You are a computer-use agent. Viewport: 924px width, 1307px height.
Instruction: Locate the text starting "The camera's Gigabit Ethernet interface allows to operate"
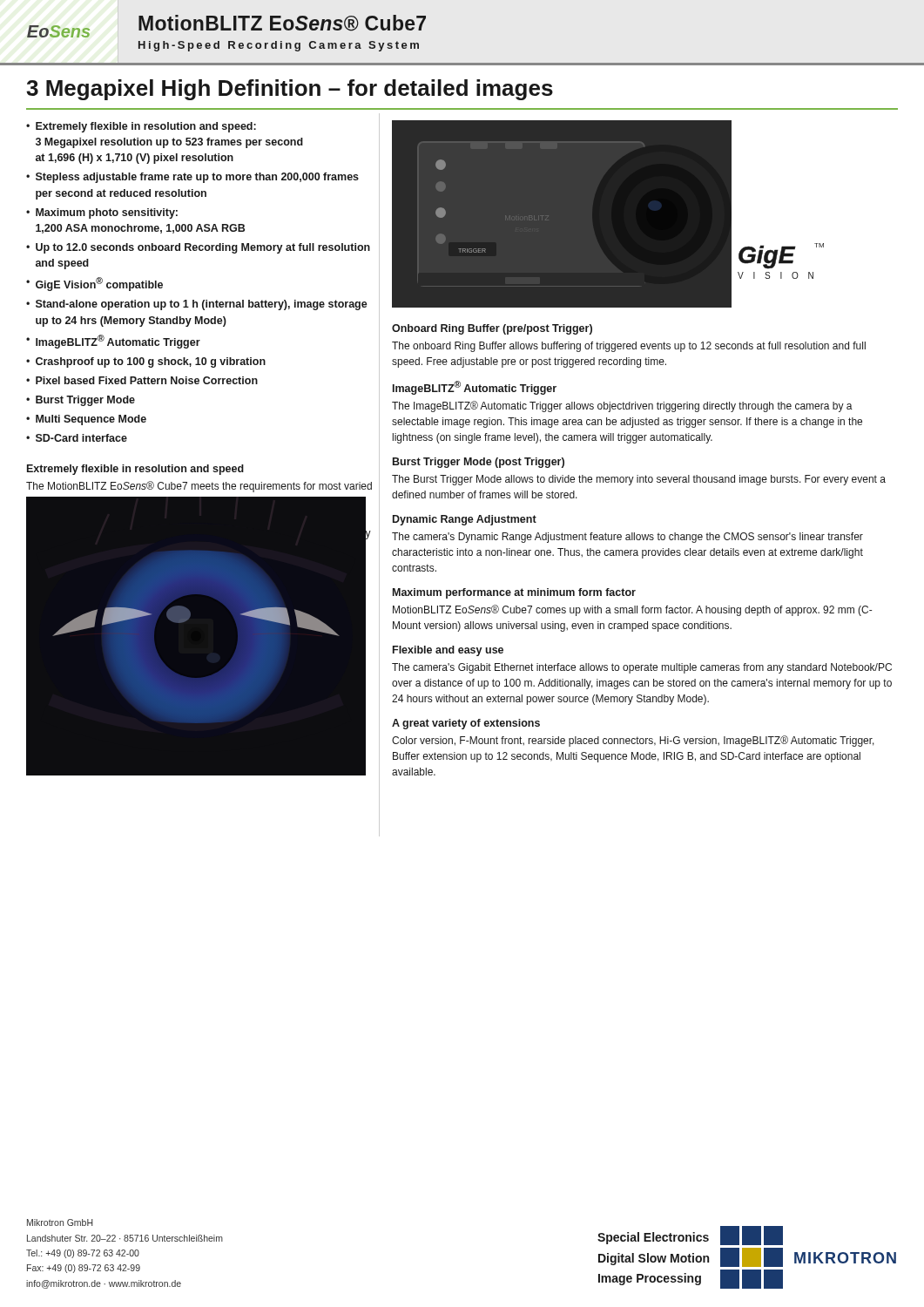[x=642, y=683]
